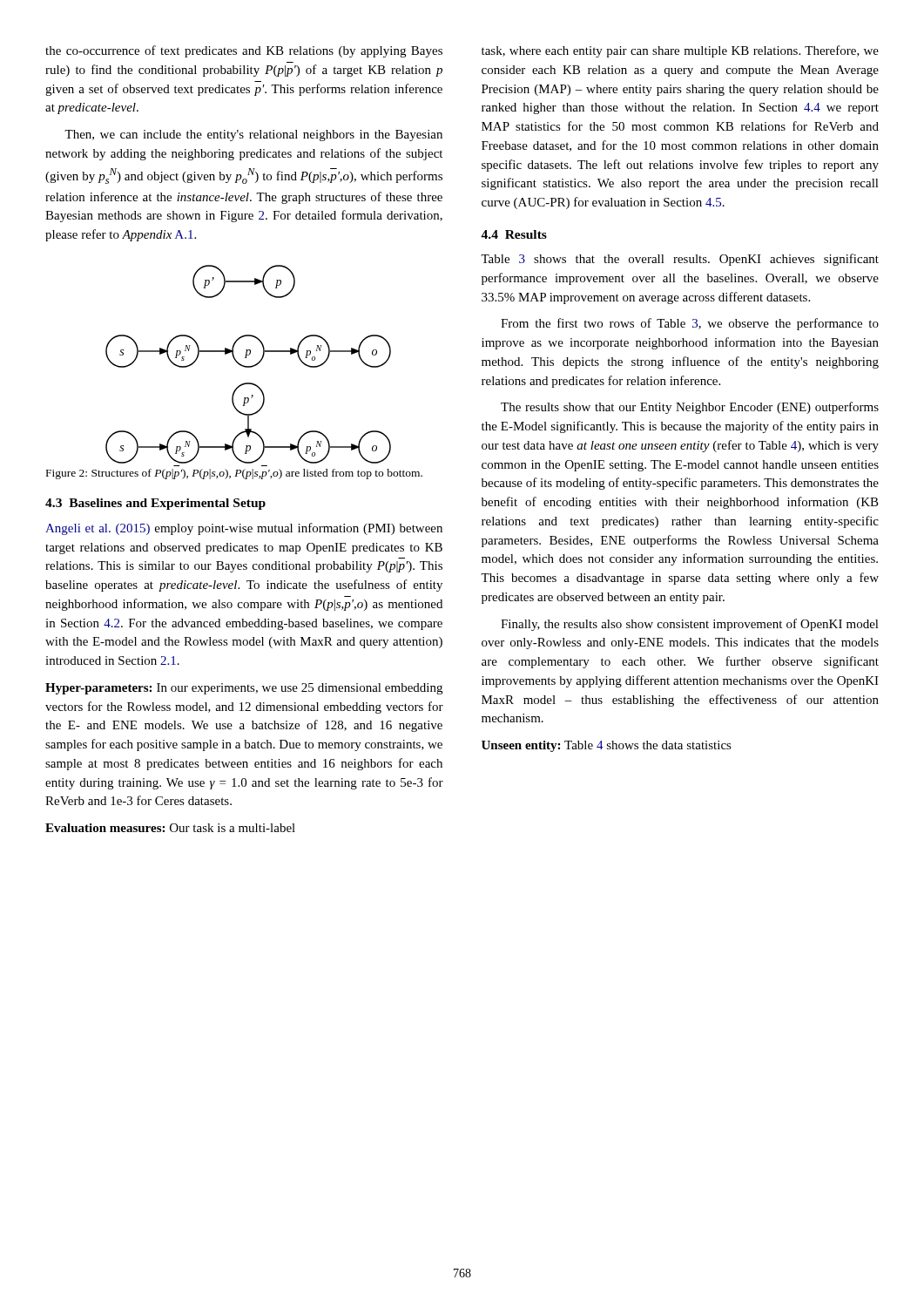The width and height of the screenshot is (924, 1307).
Task: Locate the text starting "Table 3 shows that"
Action: click(680, 279)
